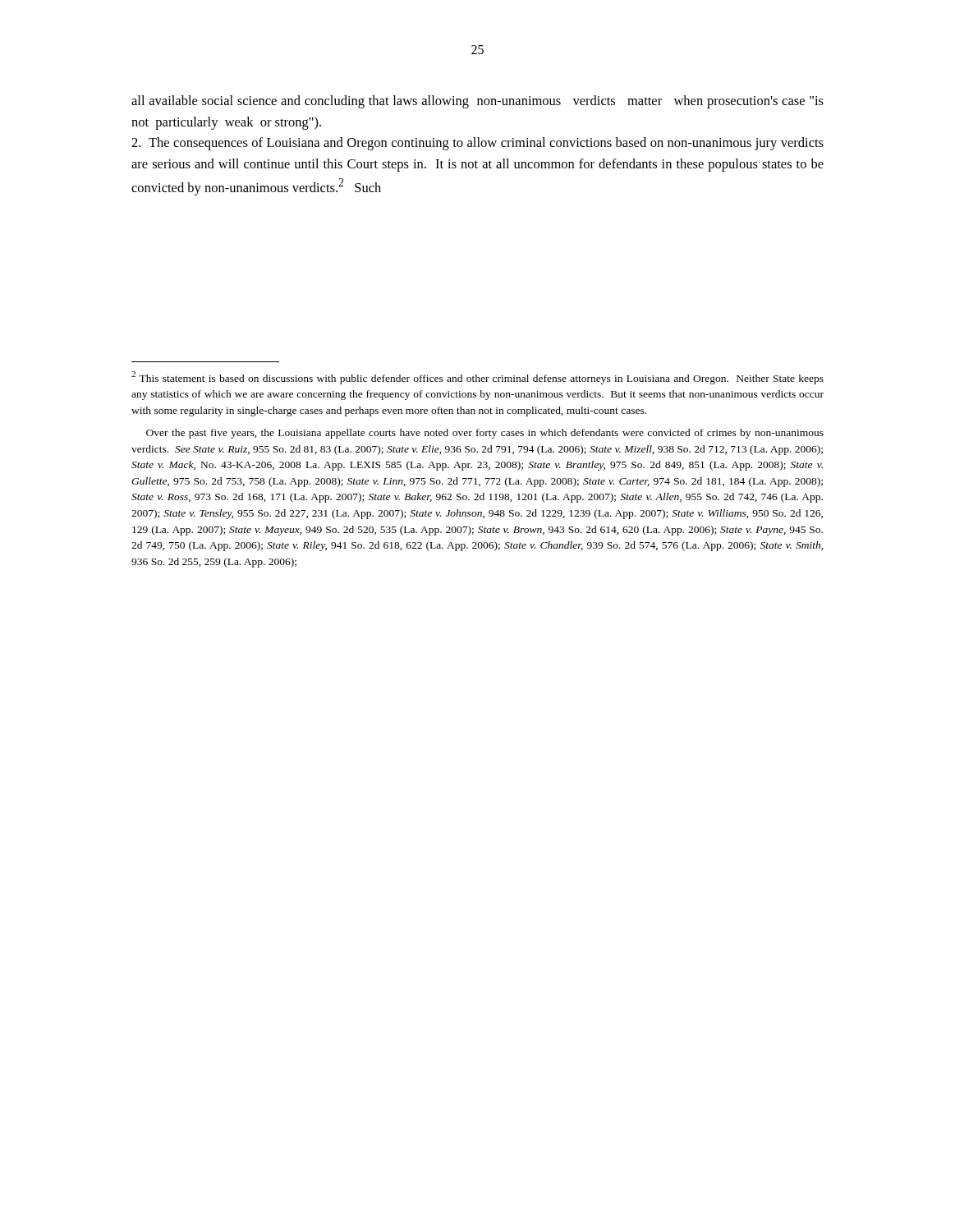Click on the region starting "The consequences of Louisiana and Oregon"

click(x=478, y=165)
